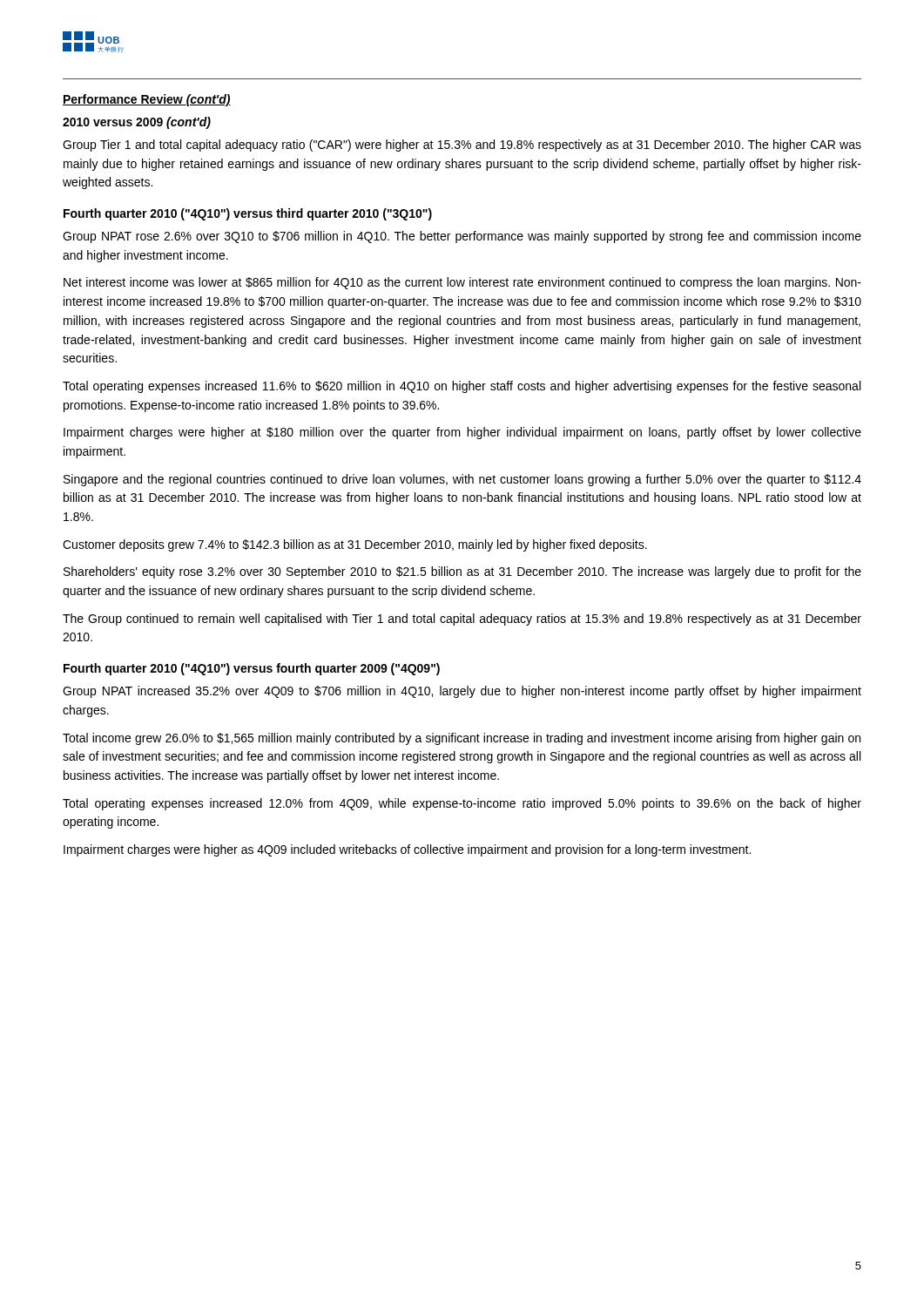This screenshot has width=924, height=1307.
Task: Select the section header that reads "Performance Review (cont'd)"
Action: [147, 99]
